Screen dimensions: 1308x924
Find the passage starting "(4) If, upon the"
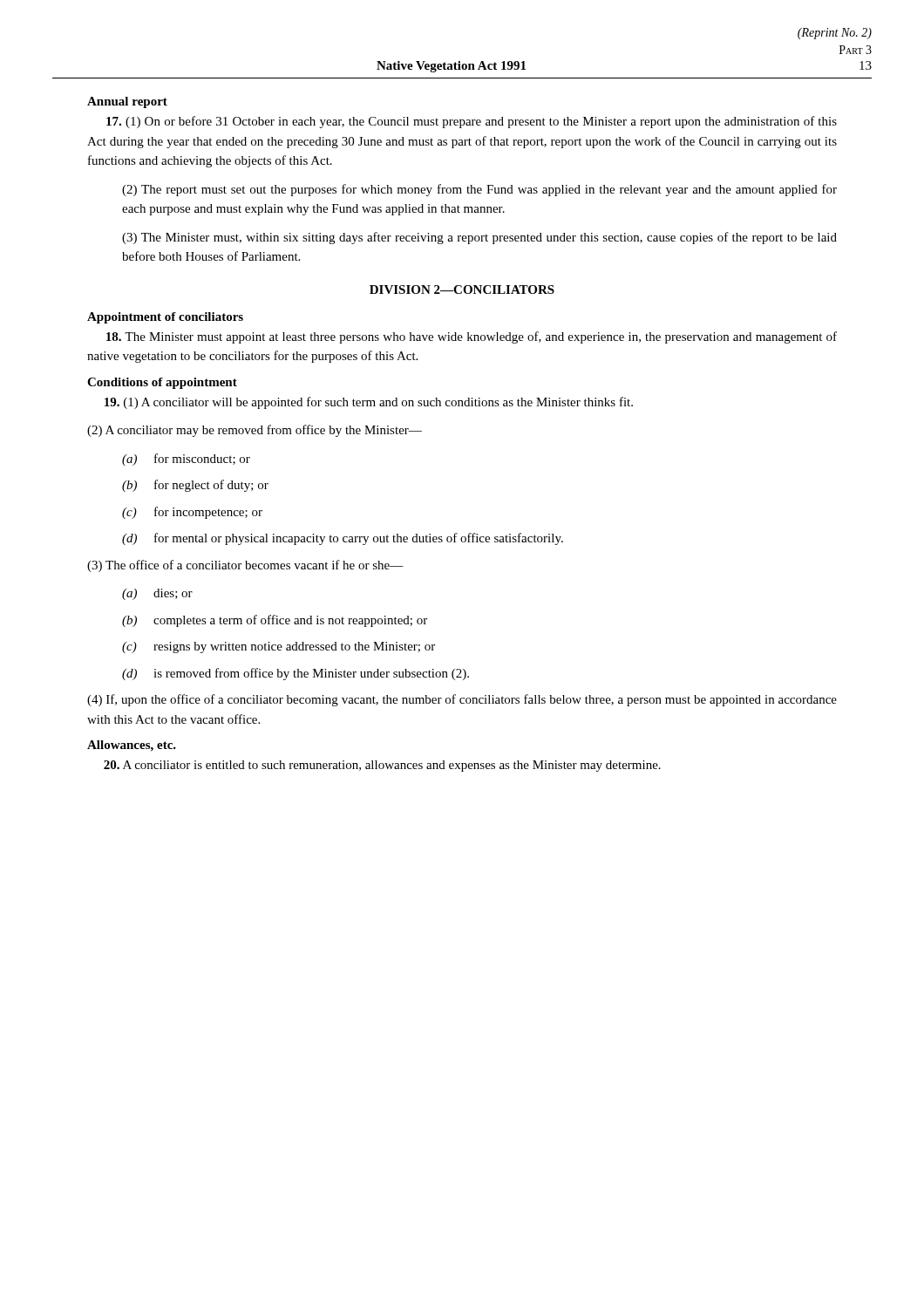coord(462,709)
